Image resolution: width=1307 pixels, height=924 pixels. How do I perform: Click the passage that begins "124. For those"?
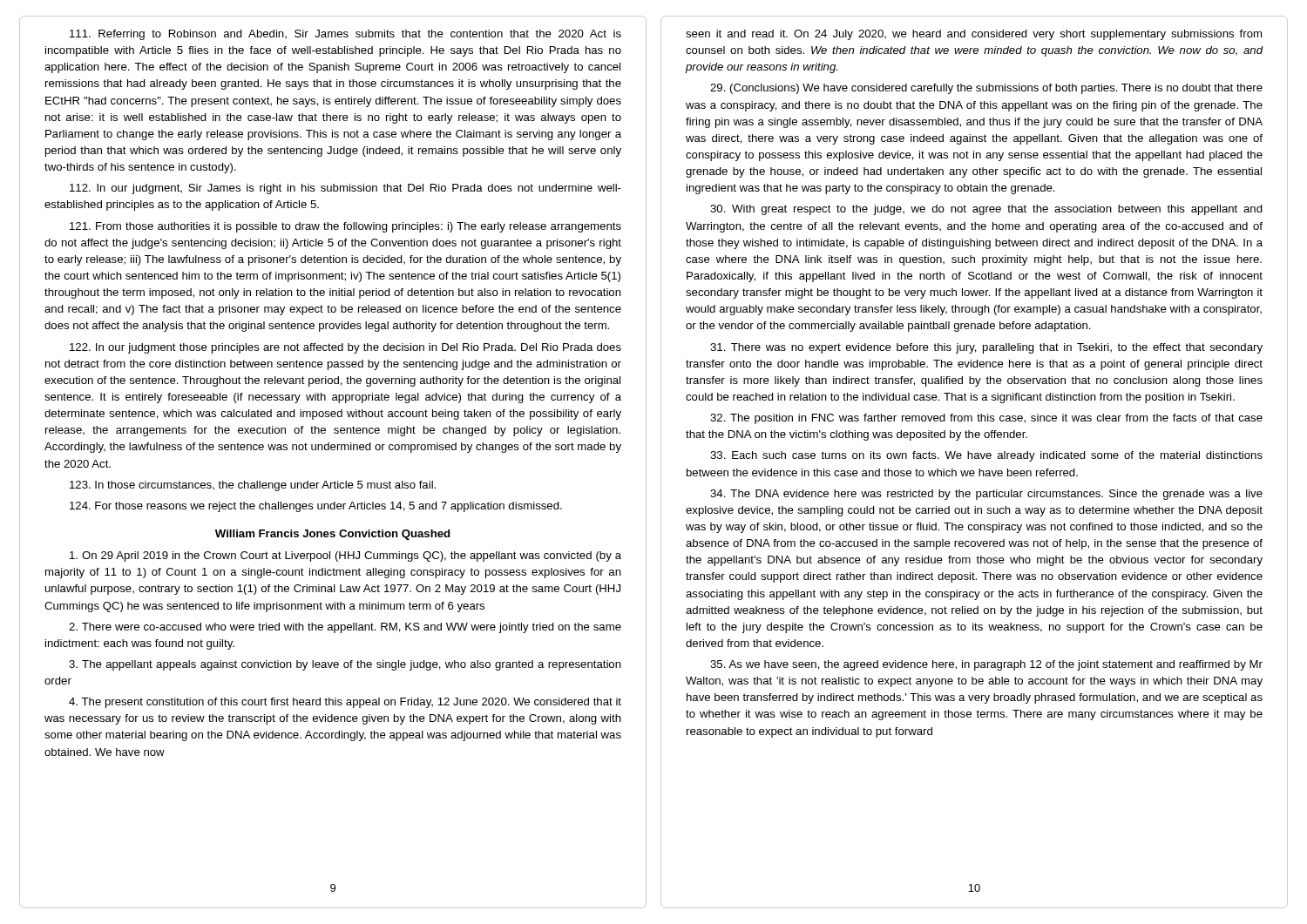(x=316, y=505)
